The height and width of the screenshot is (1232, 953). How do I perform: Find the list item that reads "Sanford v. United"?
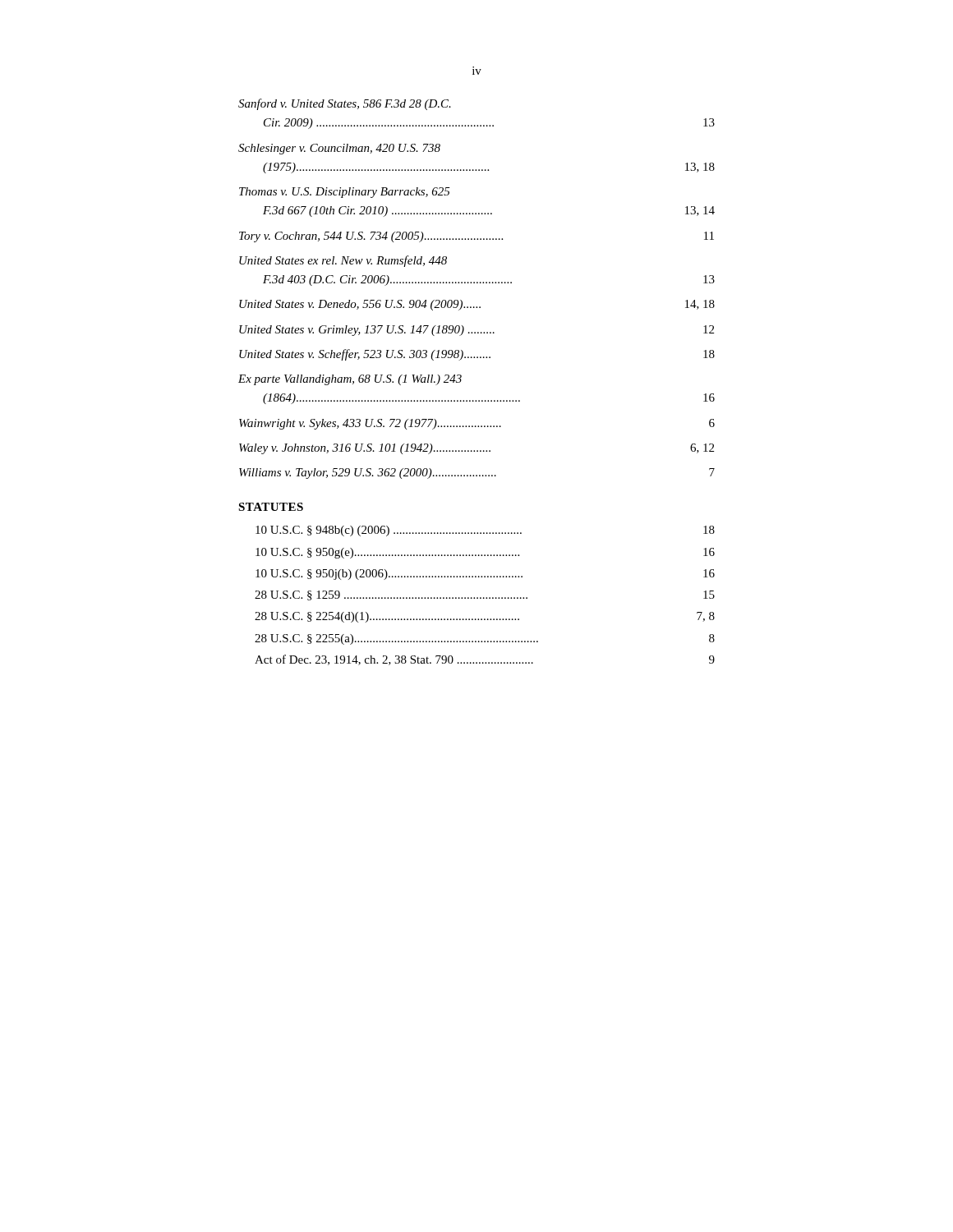tap(476, 114)
